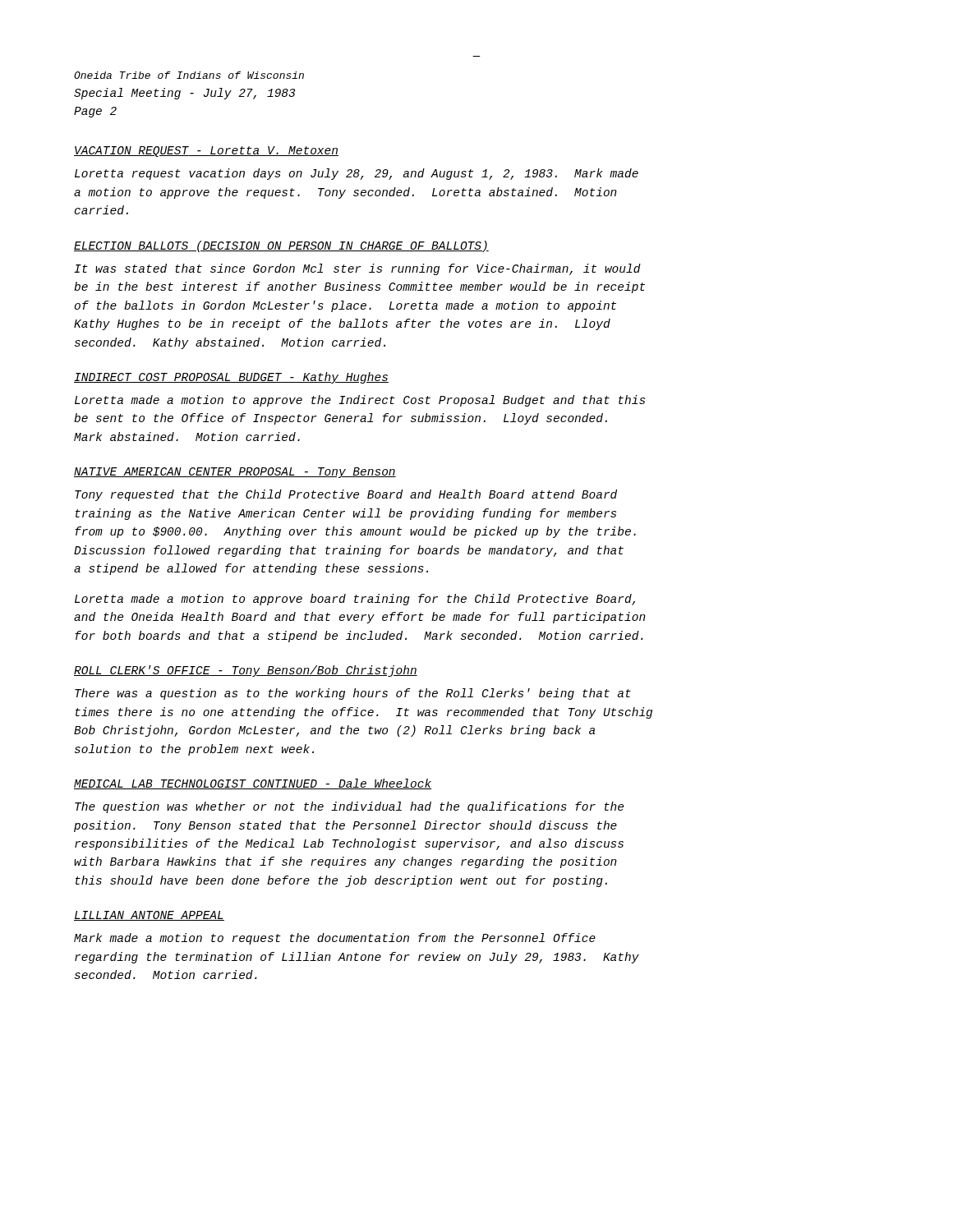Select the section header containing "LILLIAN ANTONE APPEAL"
953x1232 pixels.
149,916
